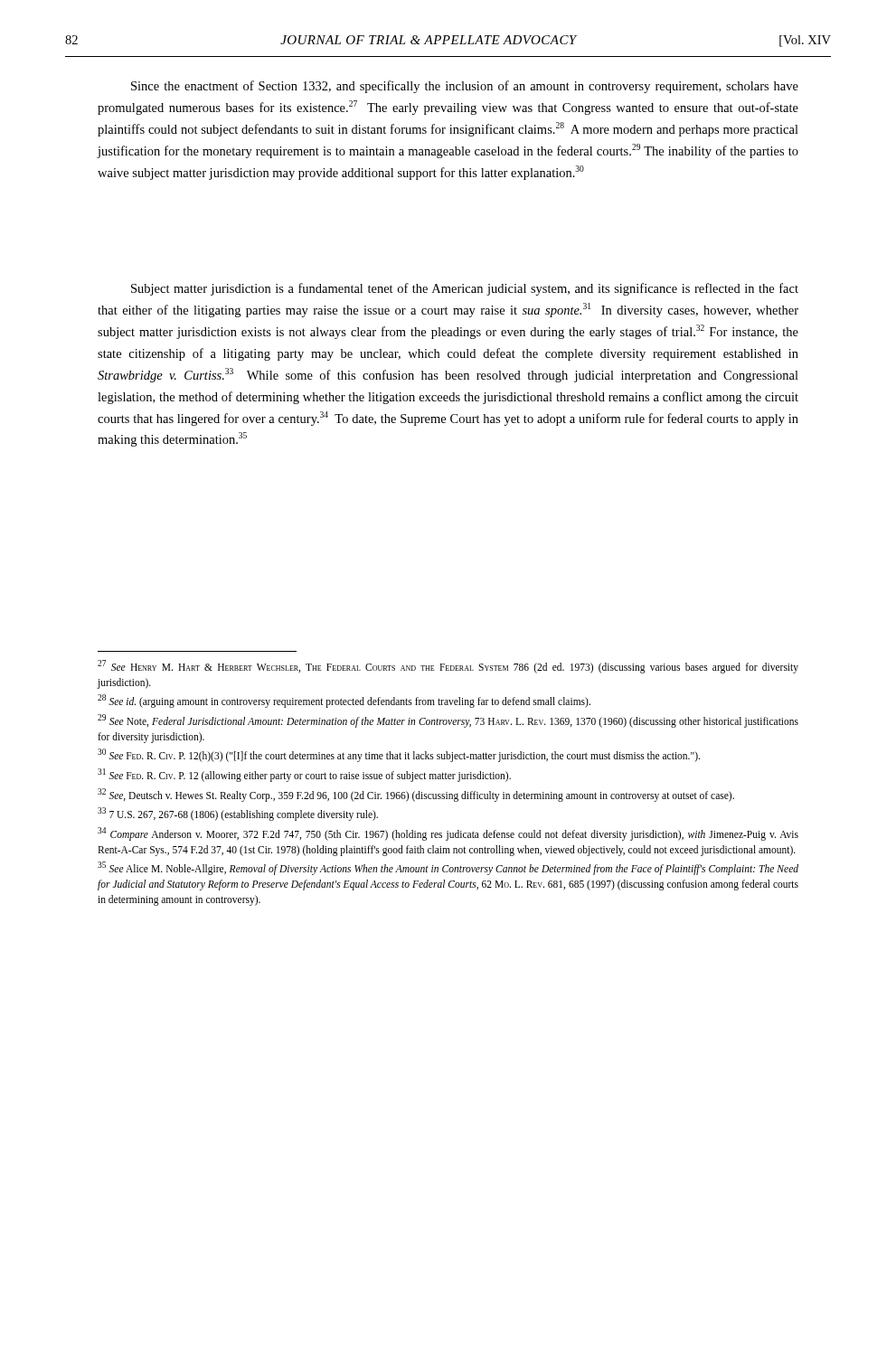Locate the block of text that opens with "30 See Fed. R. Civ. P. 12(h)(3)"

(399, 755)
